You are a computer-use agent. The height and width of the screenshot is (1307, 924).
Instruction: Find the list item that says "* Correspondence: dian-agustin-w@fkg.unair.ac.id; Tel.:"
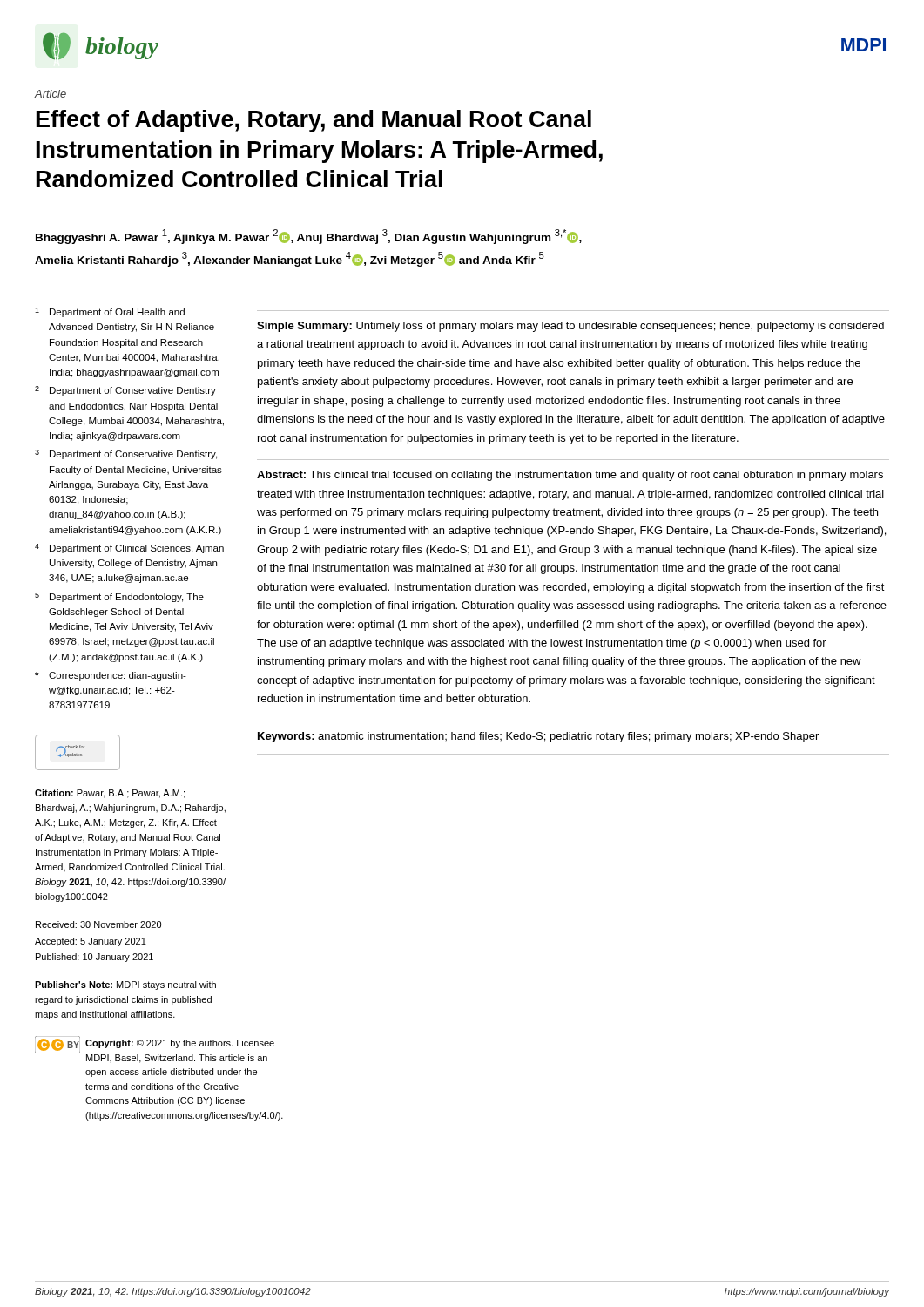click(x=131, y=691)
